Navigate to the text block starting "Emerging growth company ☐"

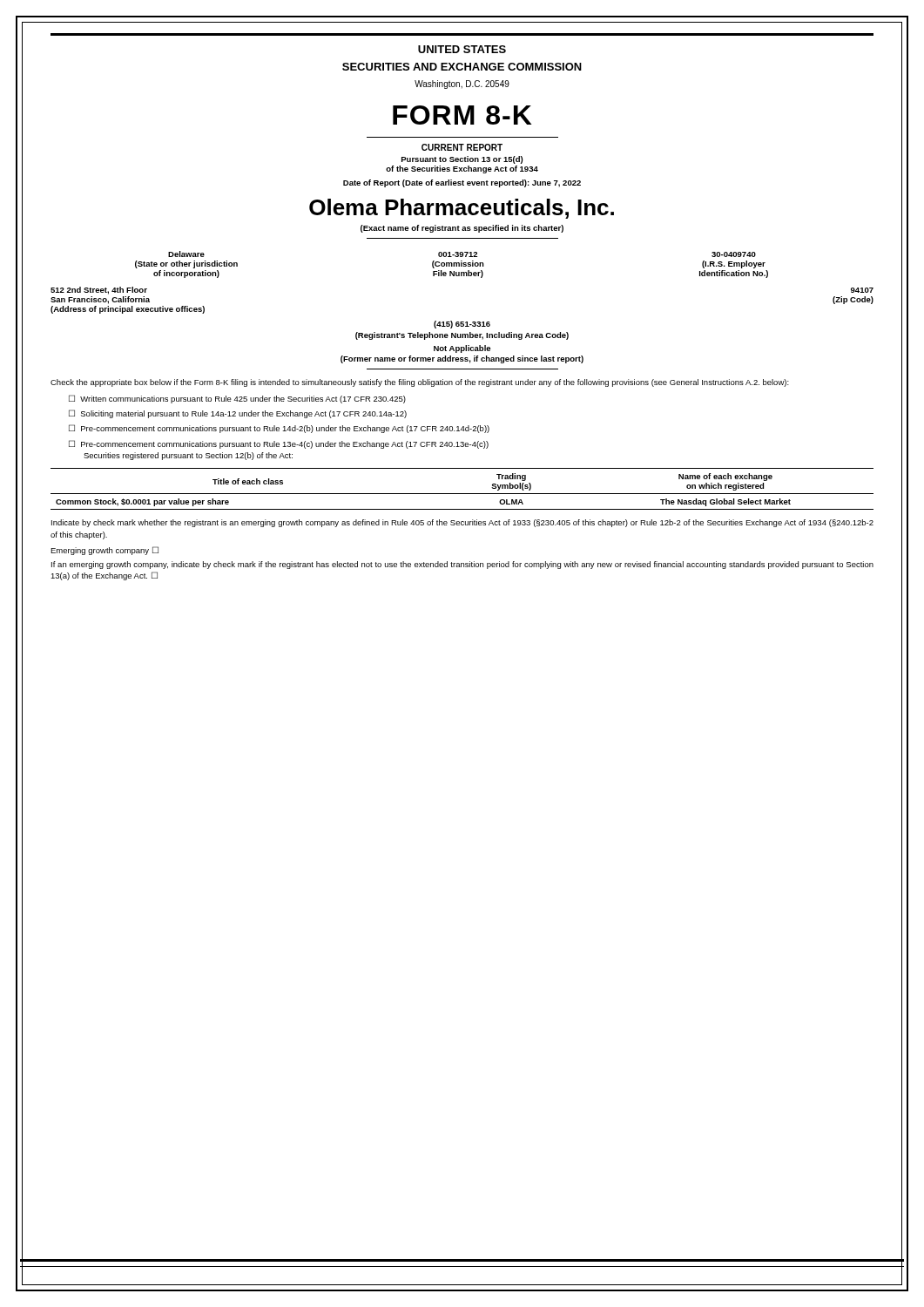coord(105,550)
